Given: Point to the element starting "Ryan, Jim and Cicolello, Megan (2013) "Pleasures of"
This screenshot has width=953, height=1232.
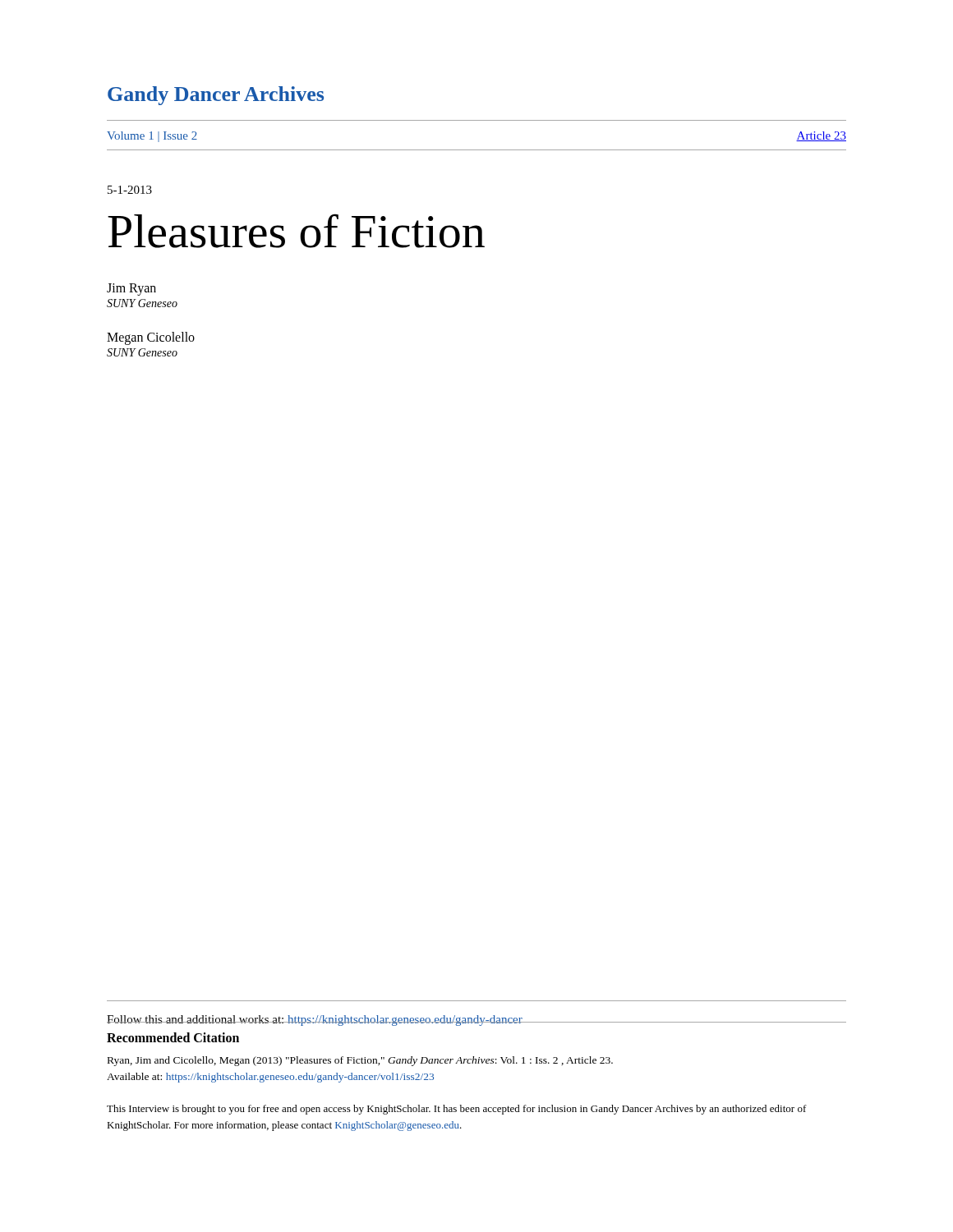Looking at the screenshot, I should pyautogui.click(x=360, y=1068).
